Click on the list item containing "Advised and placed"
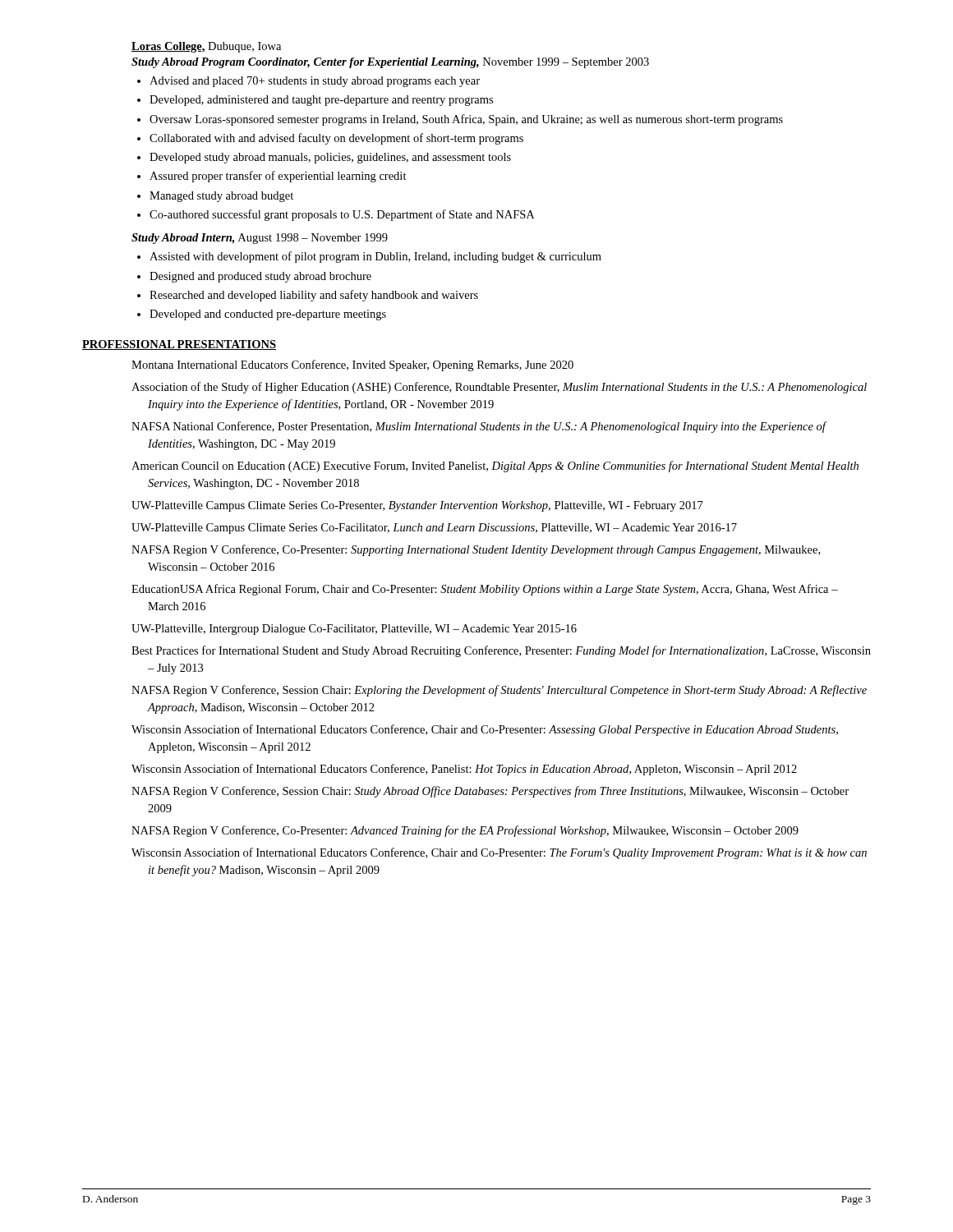Image resolution: width=953 pixels, height=1232 pixels. click(x=315, y=81)
